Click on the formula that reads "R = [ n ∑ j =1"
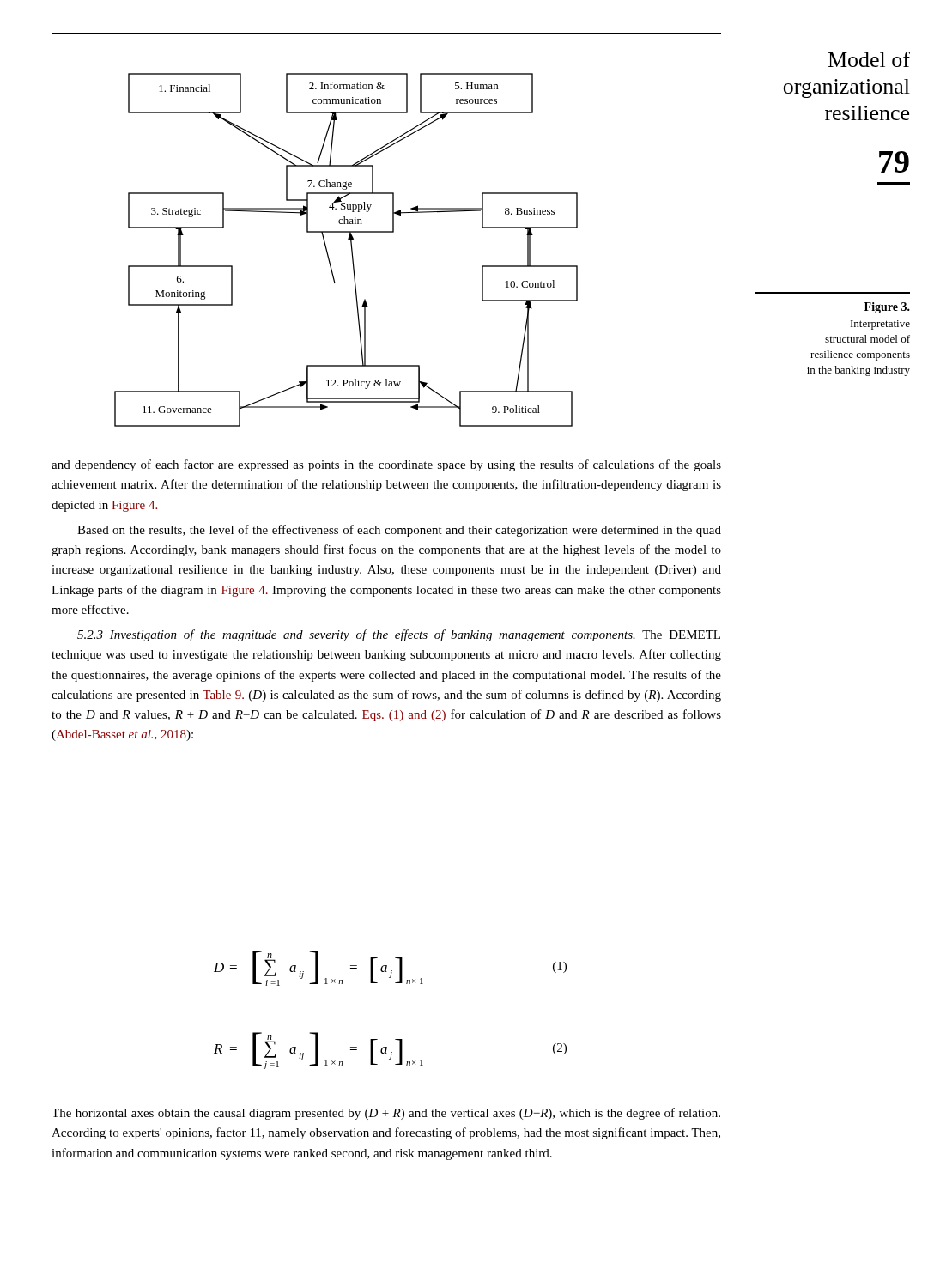 [x=386, y=1048]
